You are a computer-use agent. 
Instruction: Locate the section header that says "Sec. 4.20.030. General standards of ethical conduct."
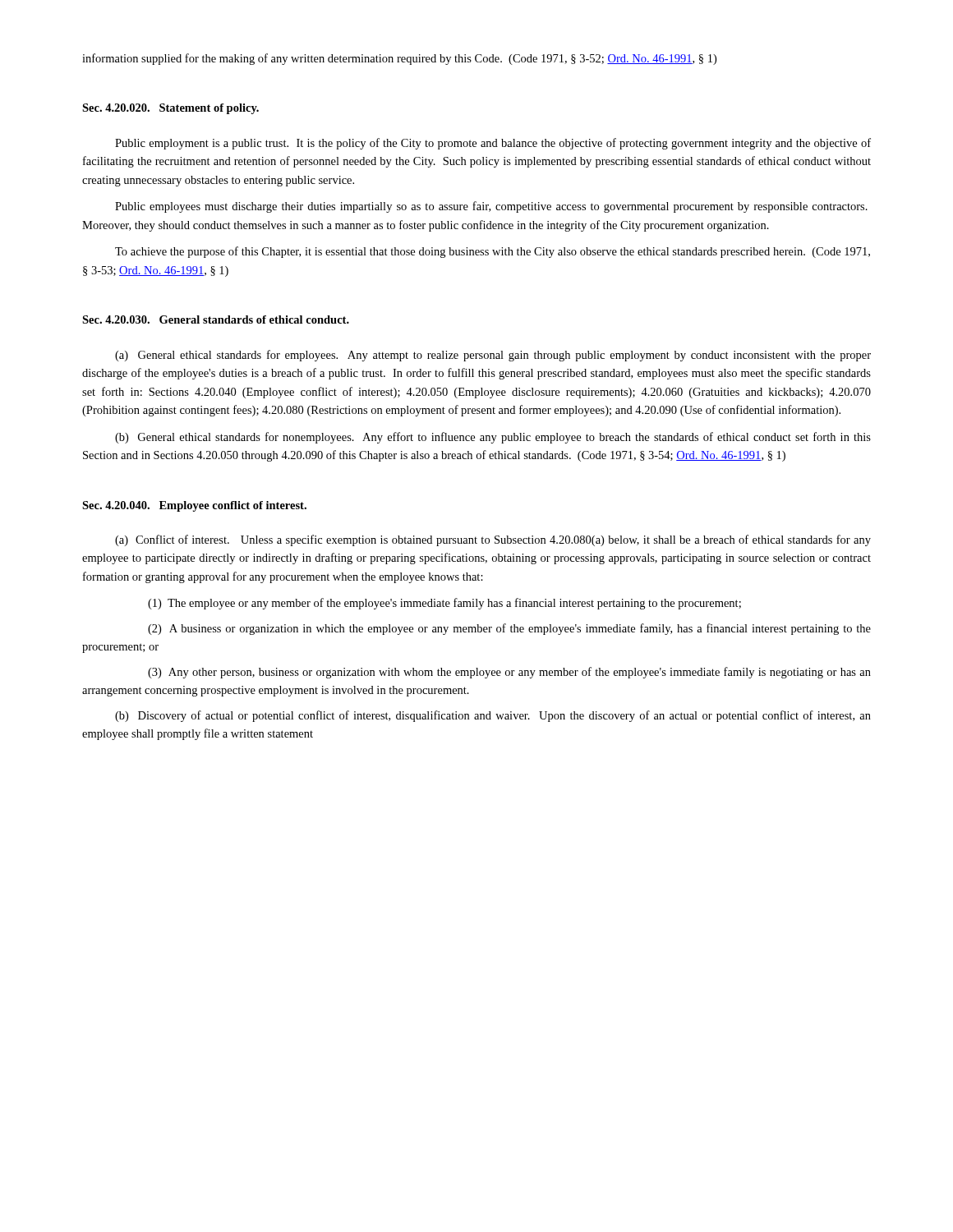216,320
